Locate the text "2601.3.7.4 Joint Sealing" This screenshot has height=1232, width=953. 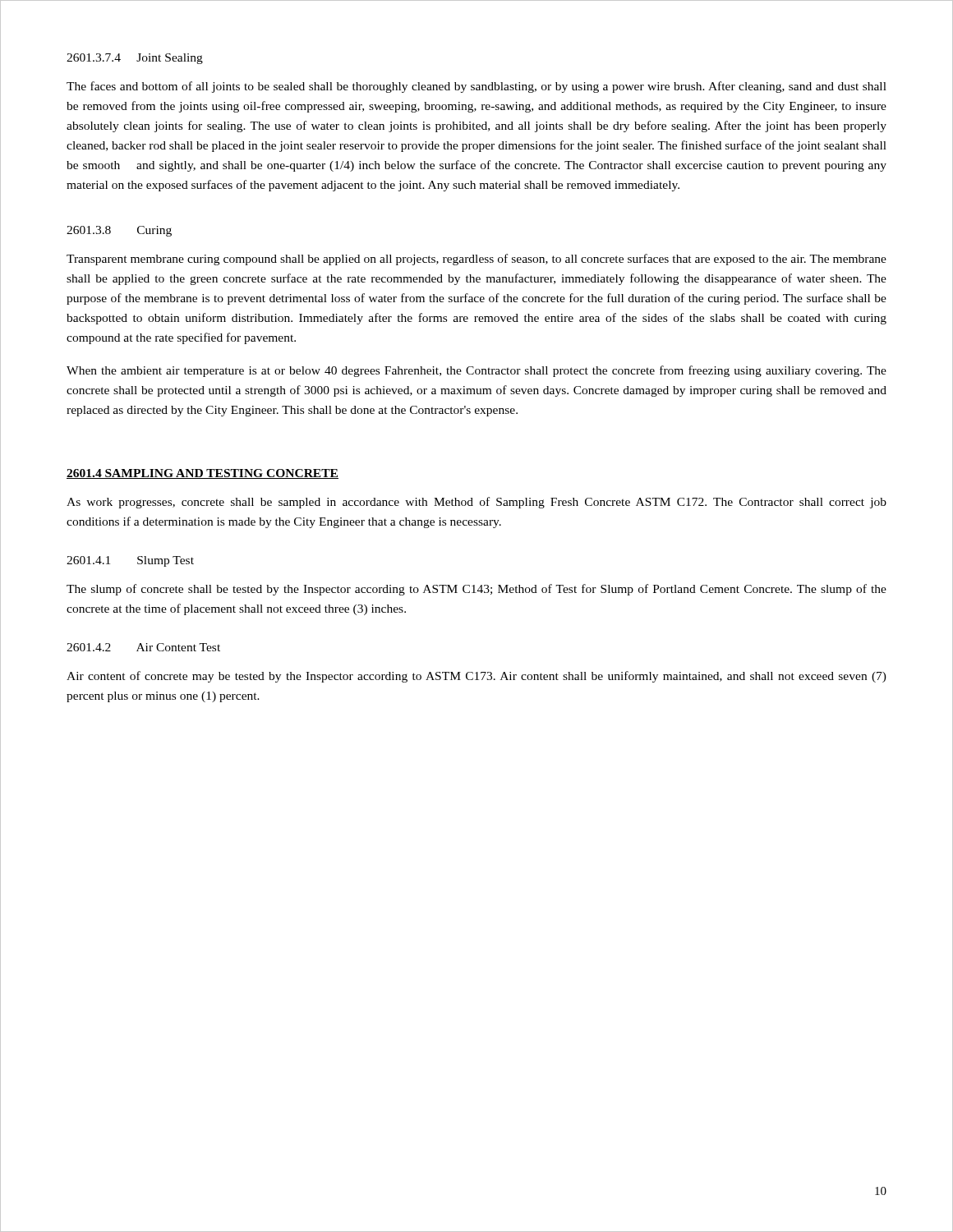tap(135, 57)
